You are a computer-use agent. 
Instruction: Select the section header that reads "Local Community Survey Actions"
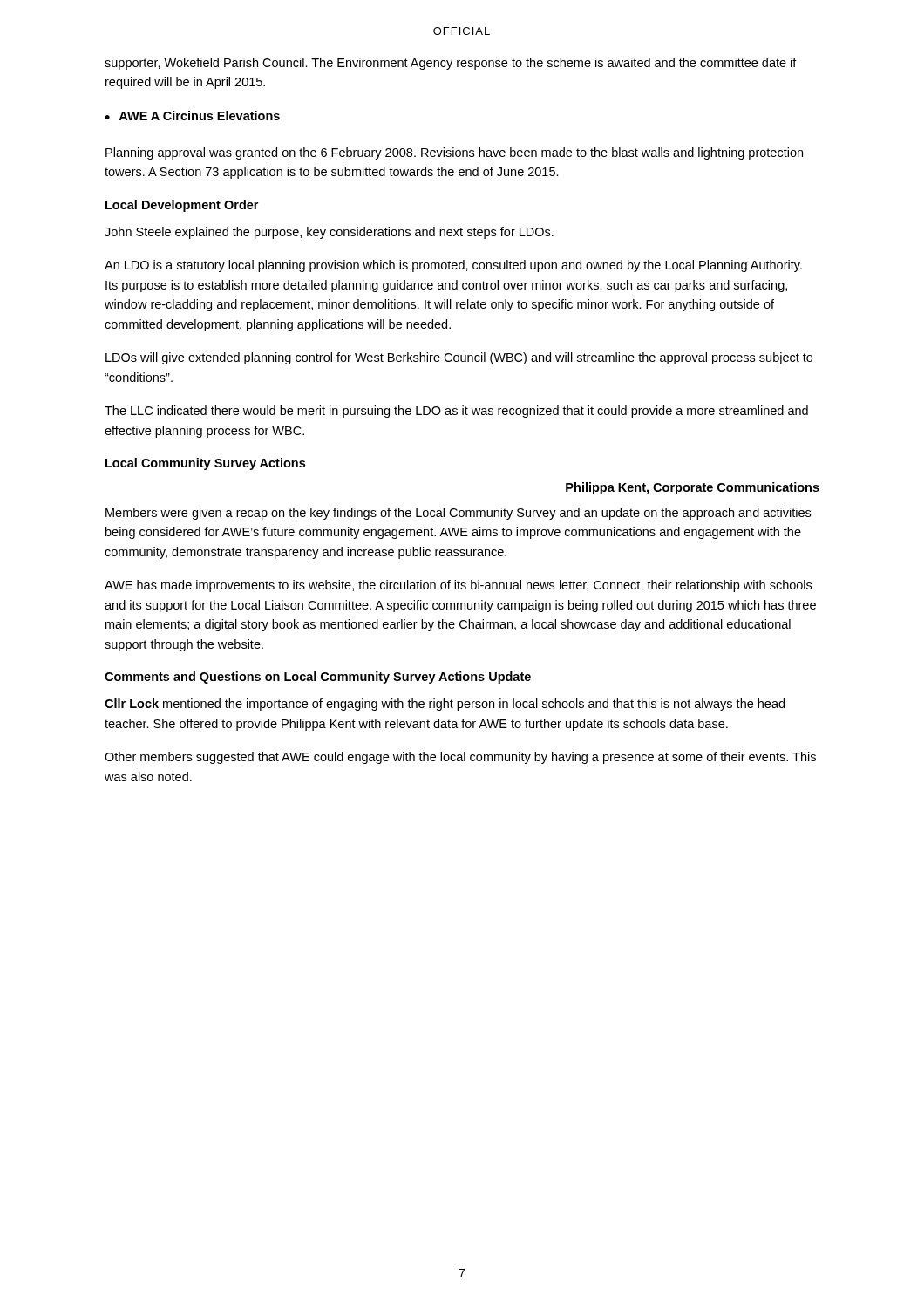pyautogui.click(x=205, y=463)
